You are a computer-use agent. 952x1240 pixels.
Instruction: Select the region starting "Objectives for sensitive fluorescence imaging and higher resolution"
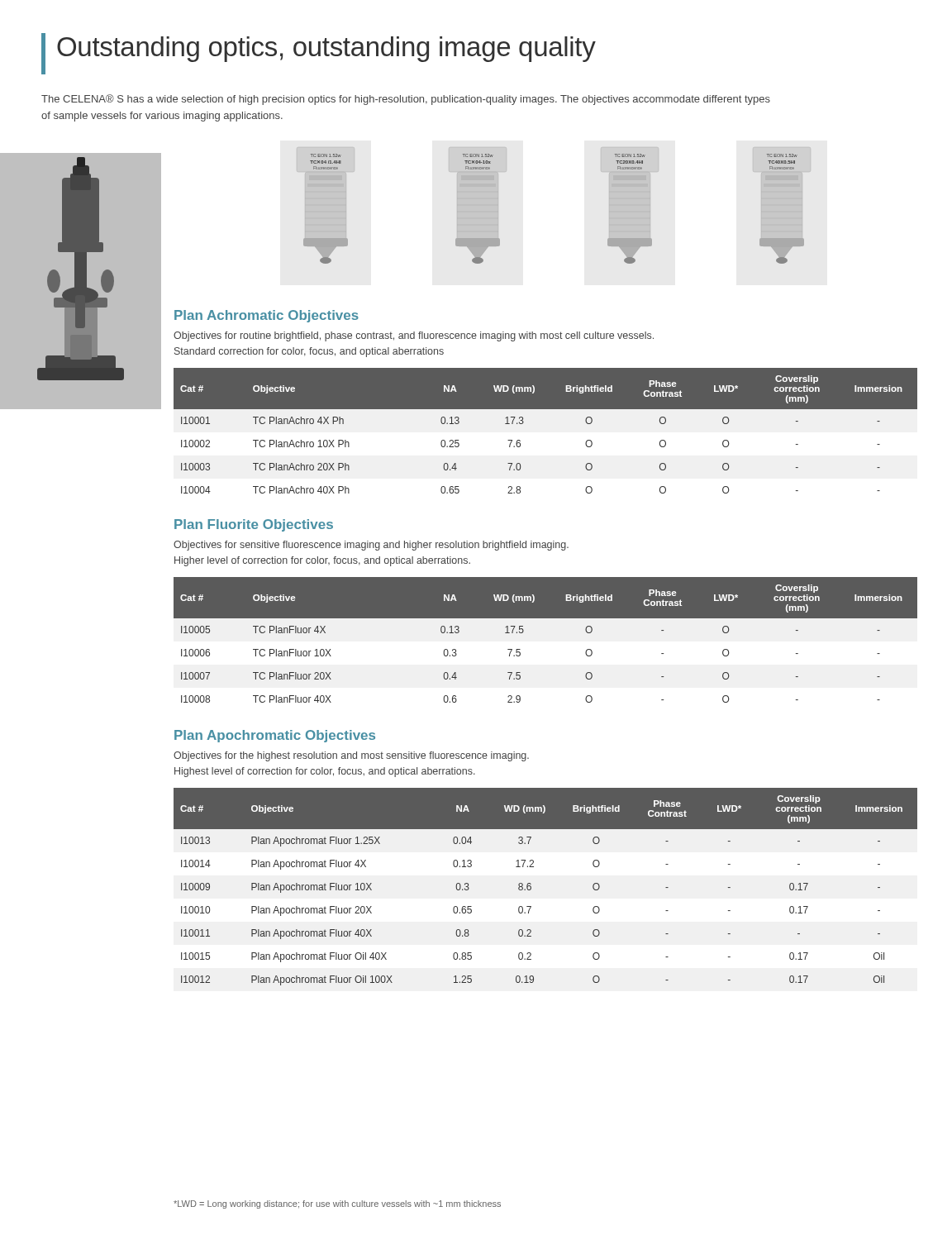(x=371, y=553)
